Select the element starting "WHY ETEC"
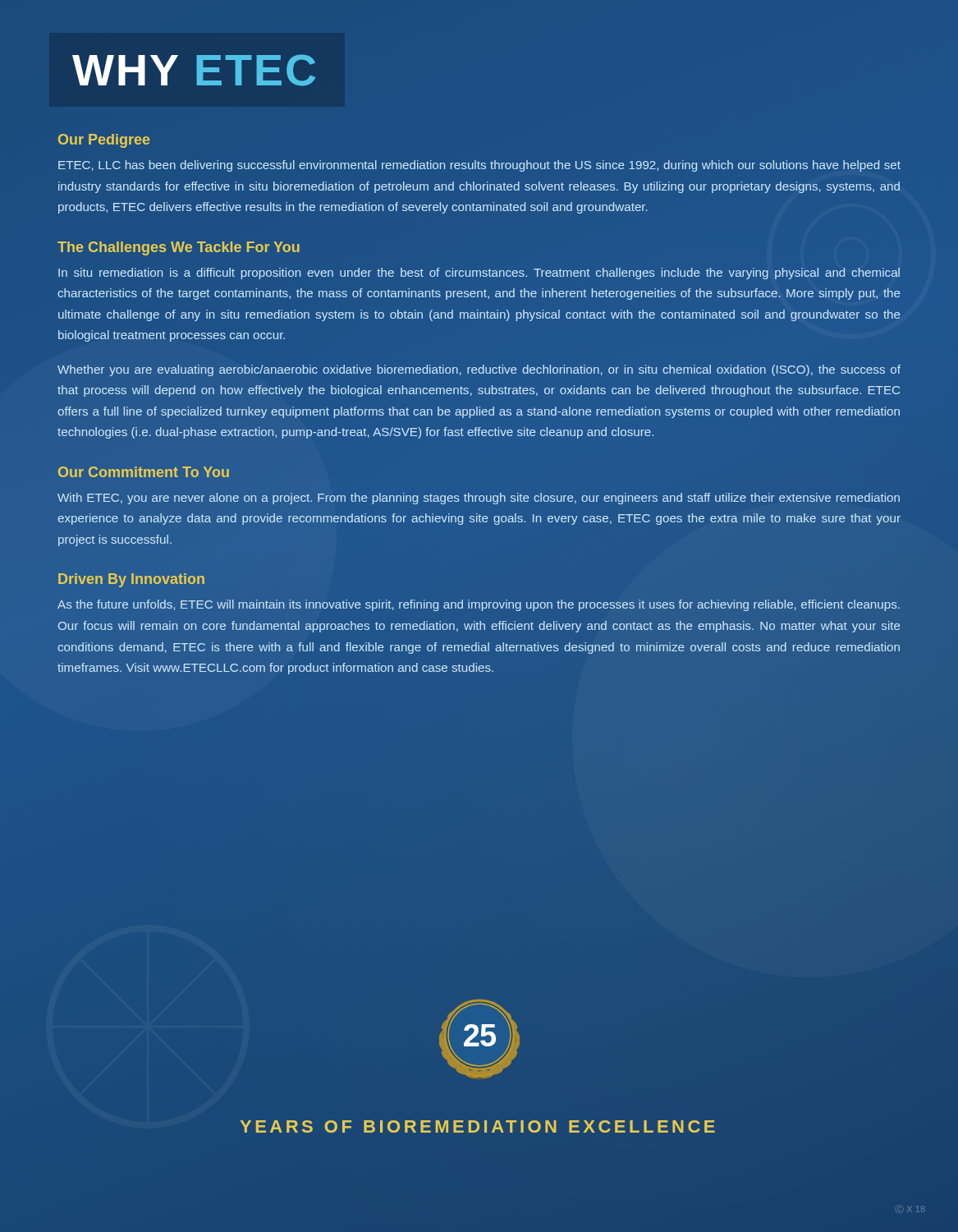This screenshot has height=1232, width=958. (x=195, y=70)
